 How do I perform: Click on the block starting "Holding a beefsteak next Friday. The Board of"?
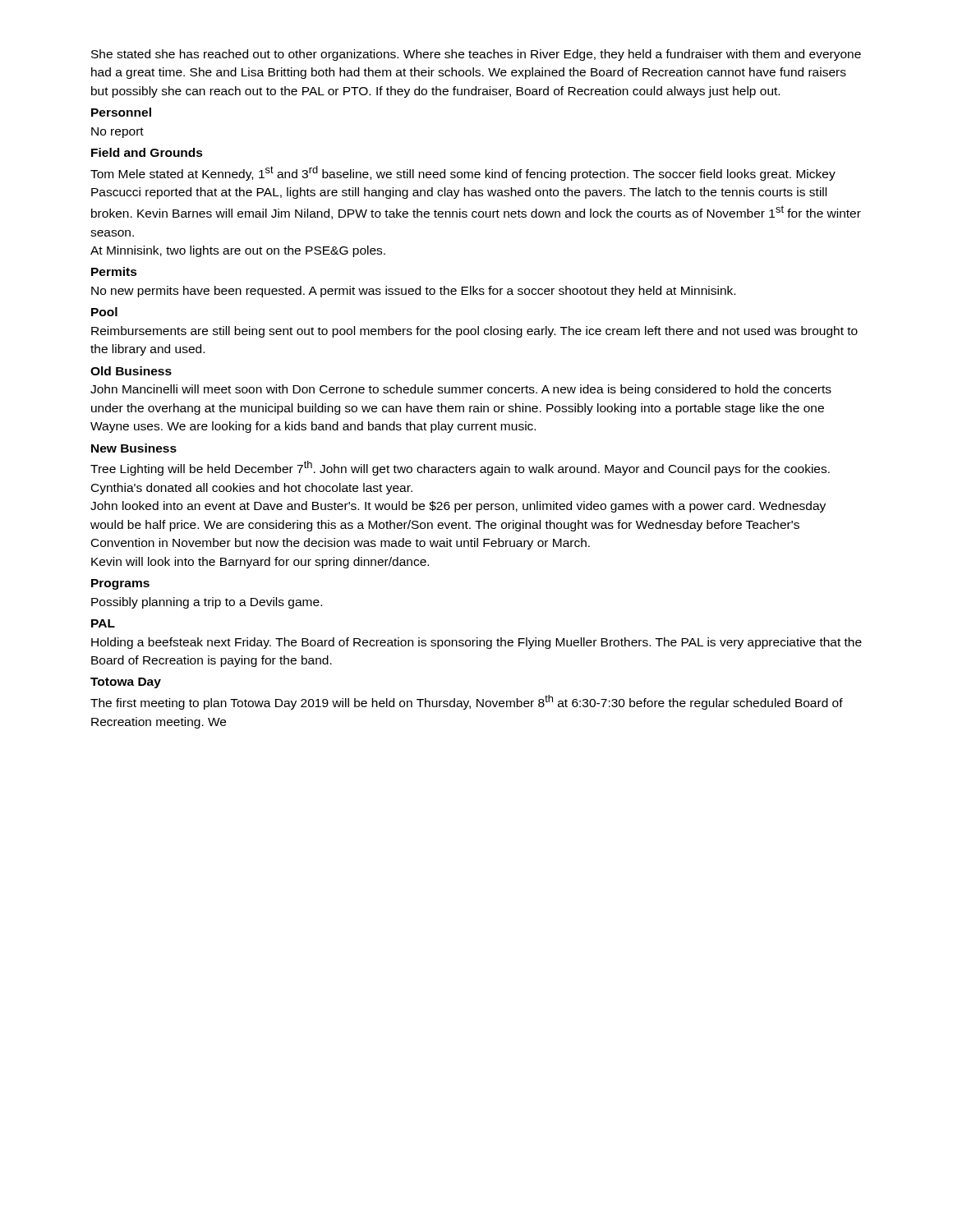(476, 651)
